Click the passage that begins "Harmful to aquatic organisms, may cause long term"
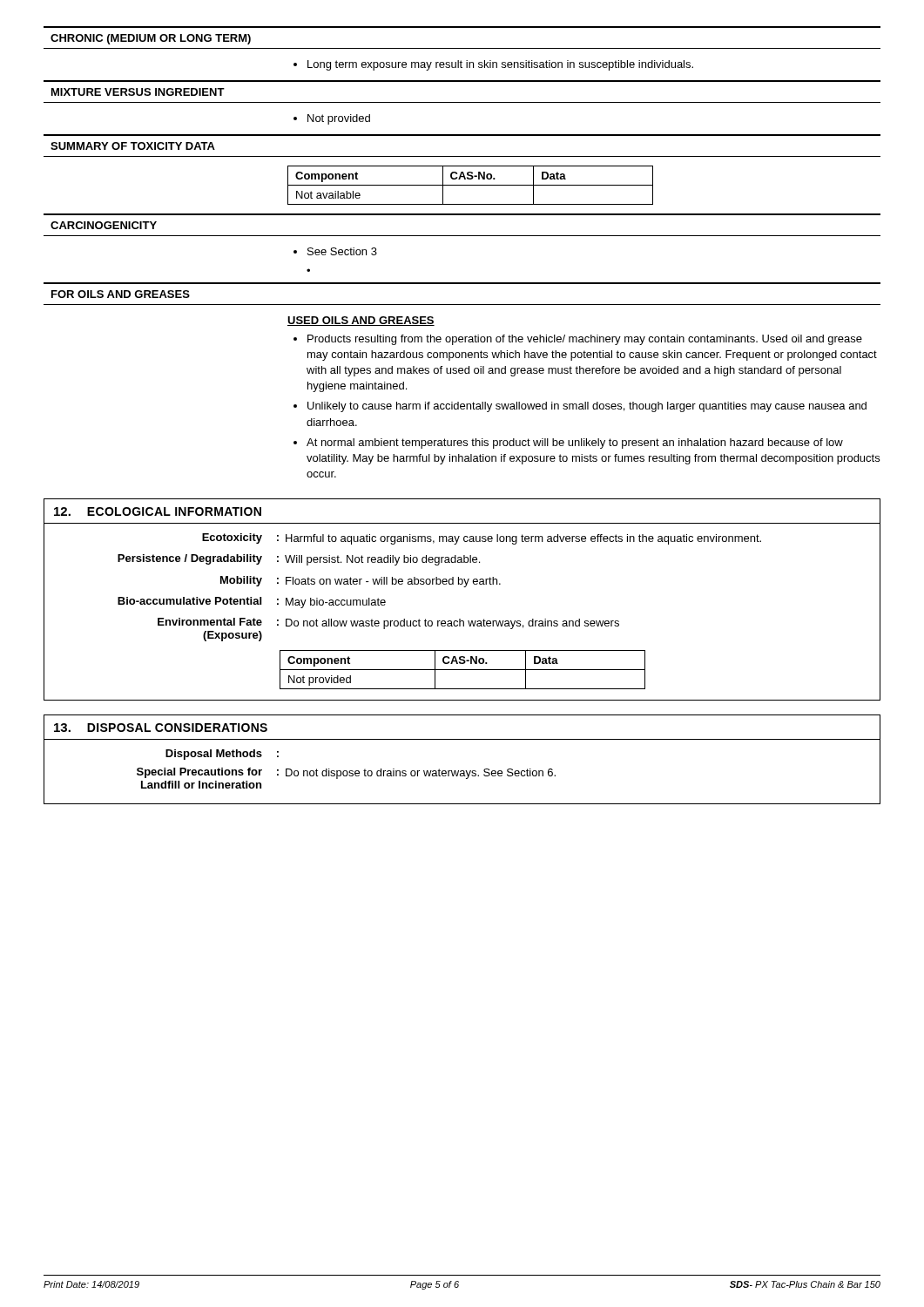Screen dimensions: 1307x924 pos(523,538)
